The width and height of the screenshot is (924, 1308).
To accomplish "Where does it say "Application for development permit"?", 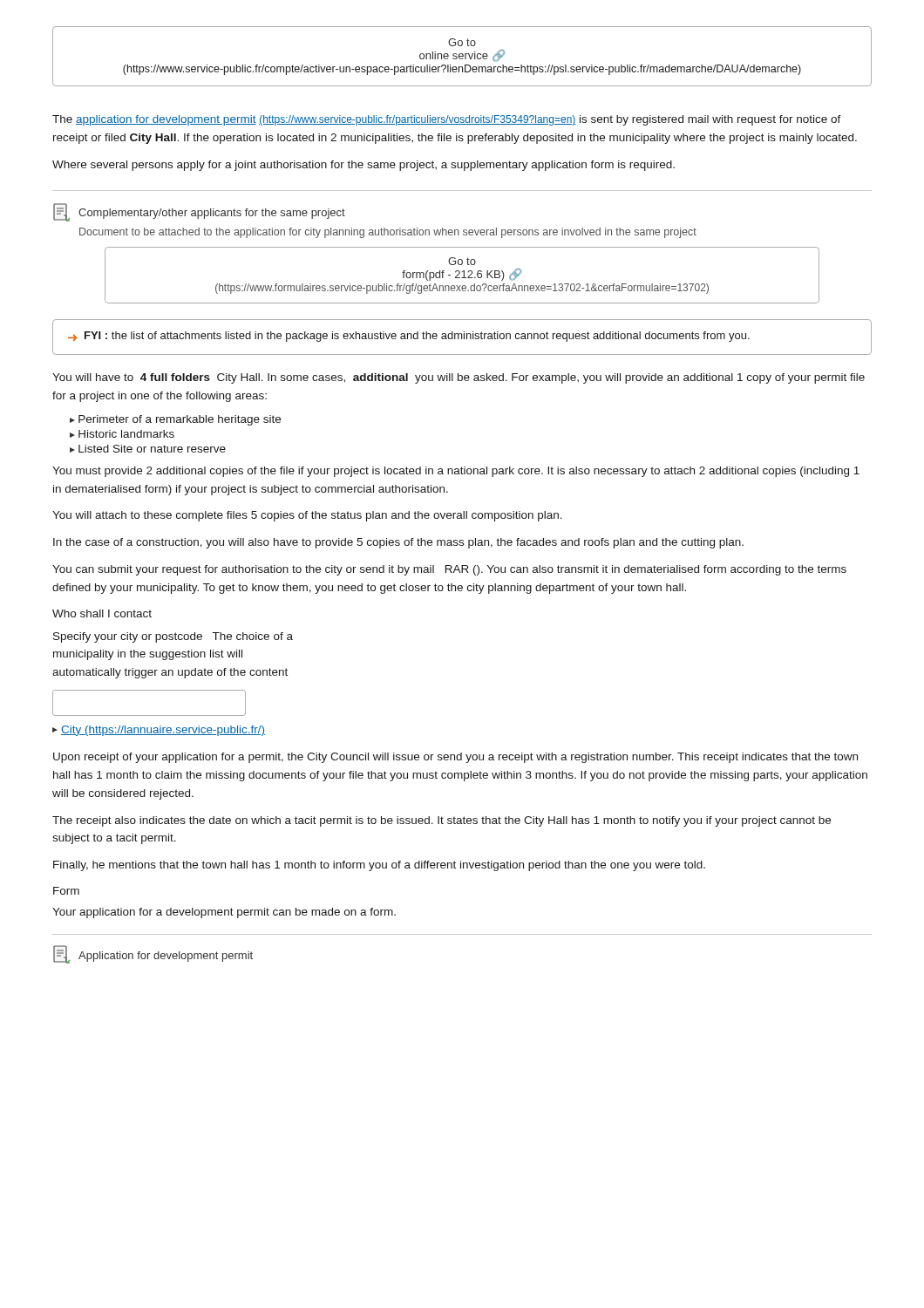I will (153, 955).
